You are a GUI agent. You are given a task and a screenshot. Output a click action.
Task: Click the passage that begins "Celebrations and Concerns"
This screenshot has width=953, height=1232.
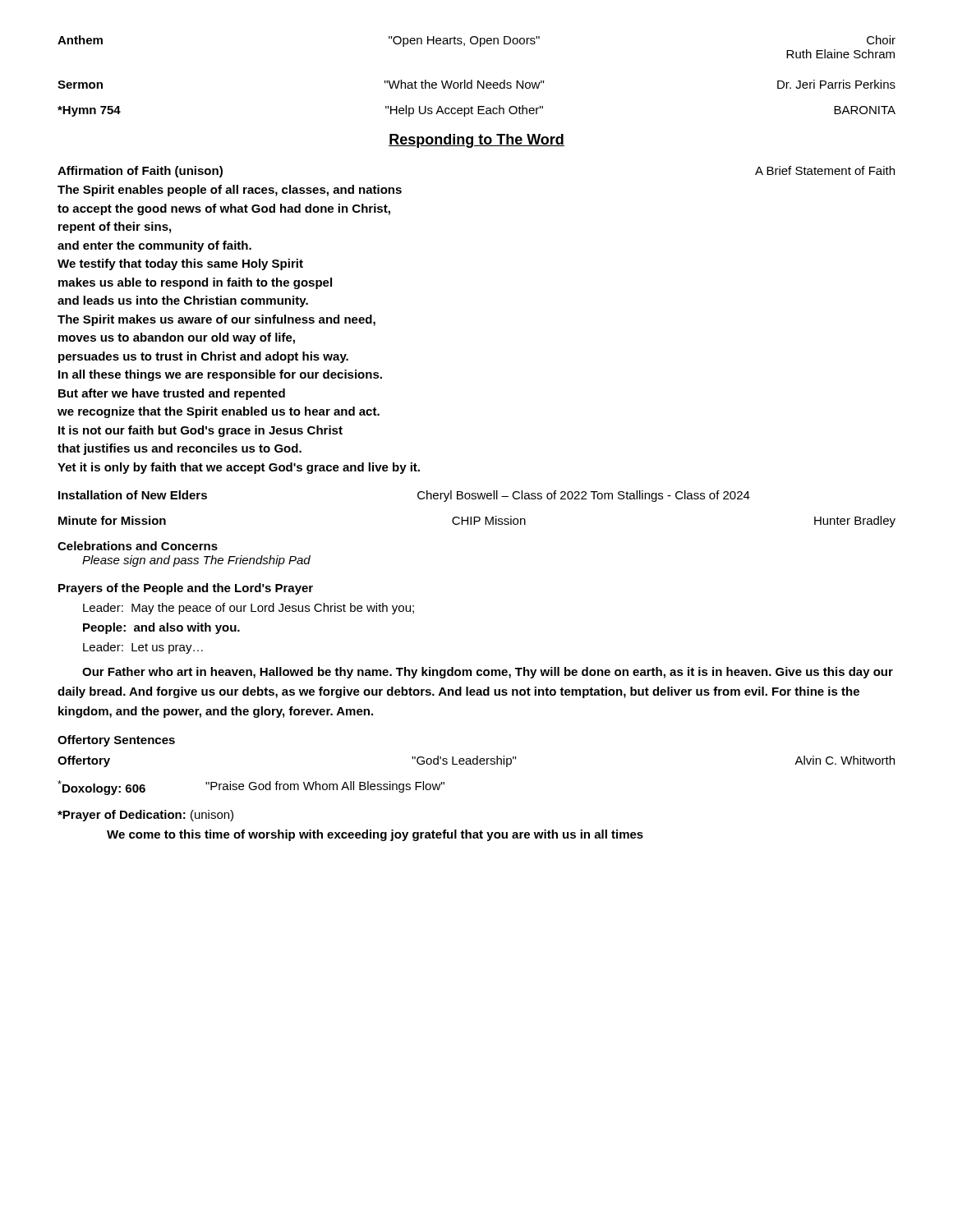coord(138,546)
